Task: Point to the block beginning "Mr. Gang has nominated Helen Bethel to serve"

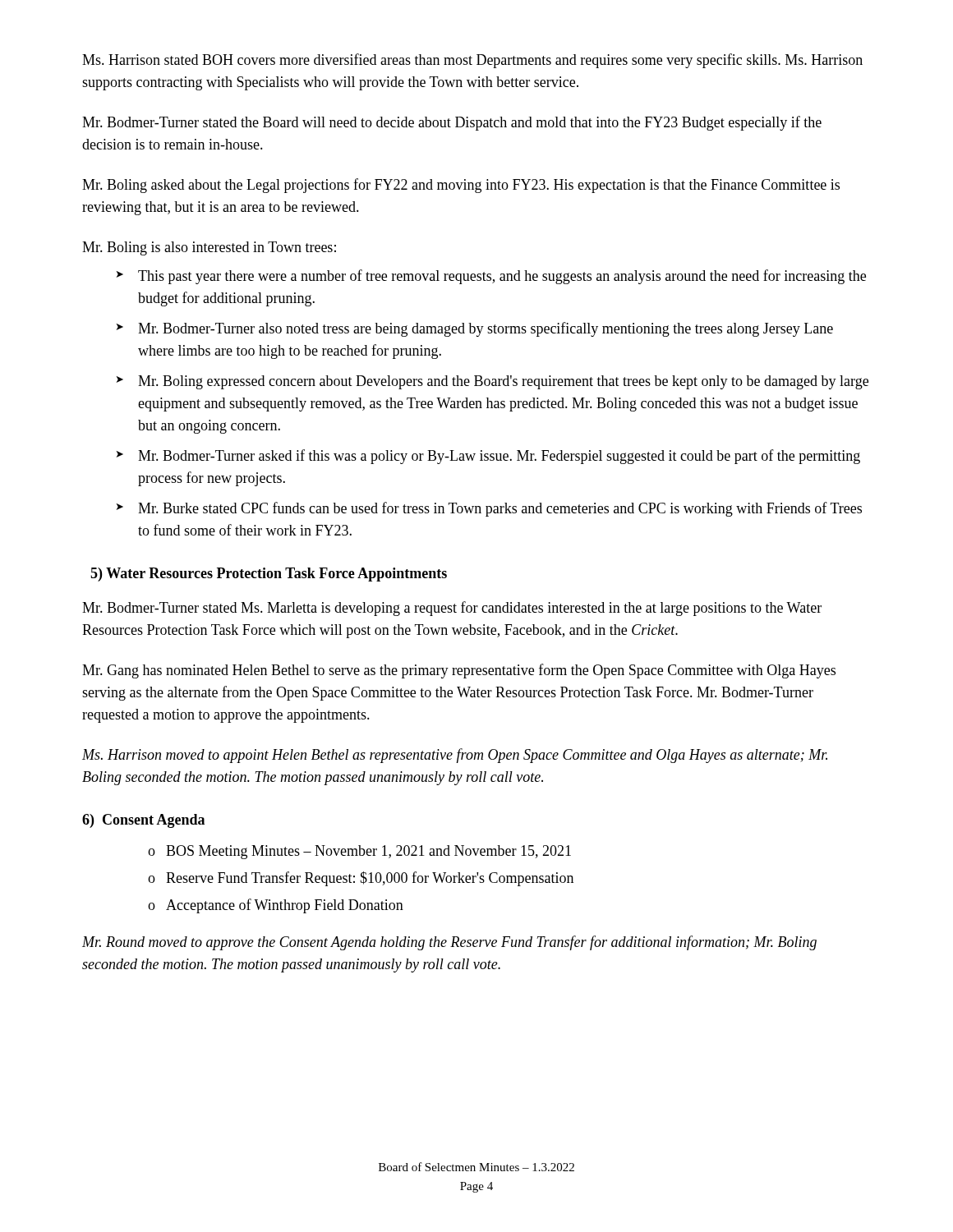Action: (459, 692)
